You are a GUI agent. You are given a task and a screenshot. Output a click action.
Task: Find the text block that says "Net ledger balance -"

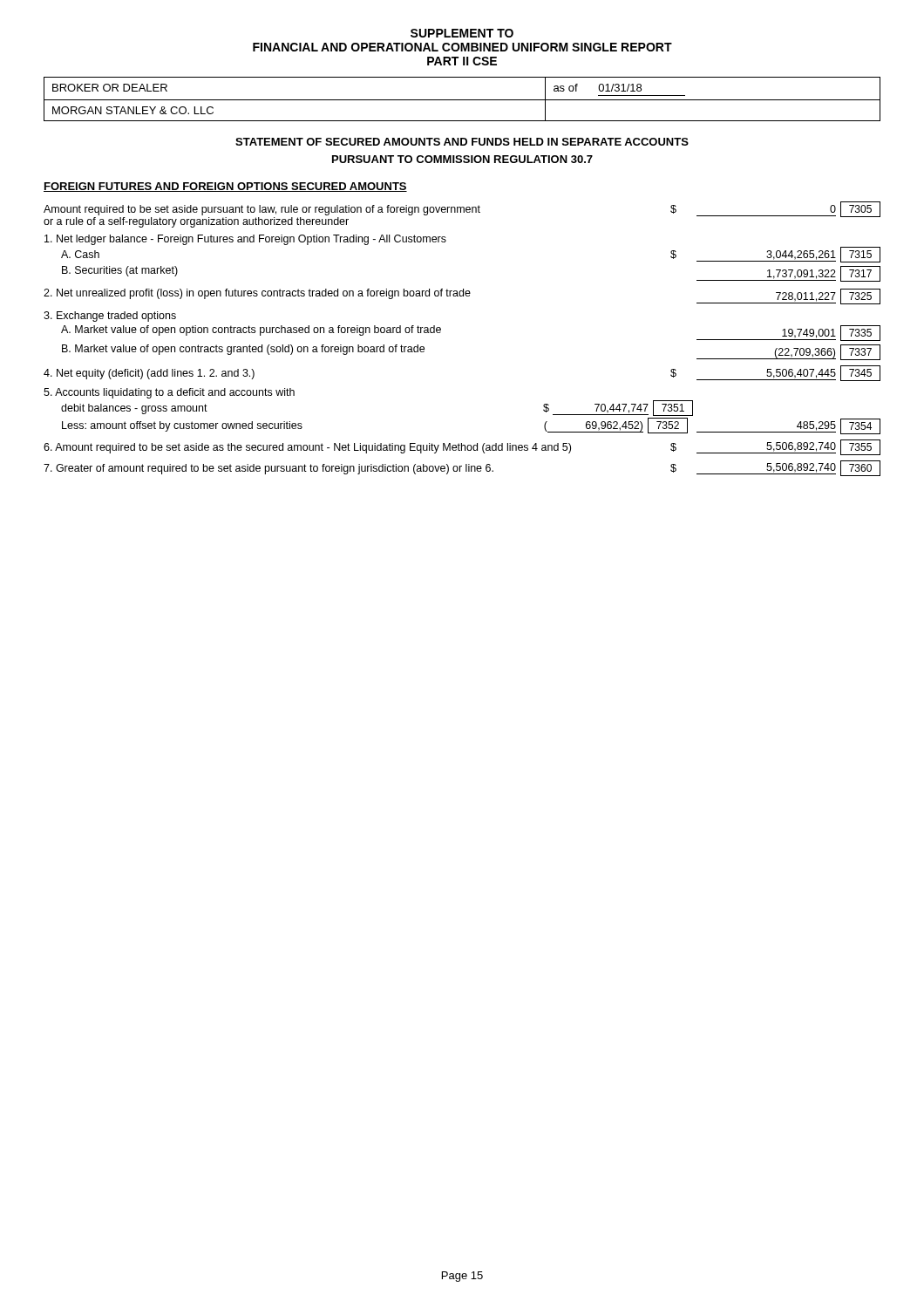(x=373, y=239)
